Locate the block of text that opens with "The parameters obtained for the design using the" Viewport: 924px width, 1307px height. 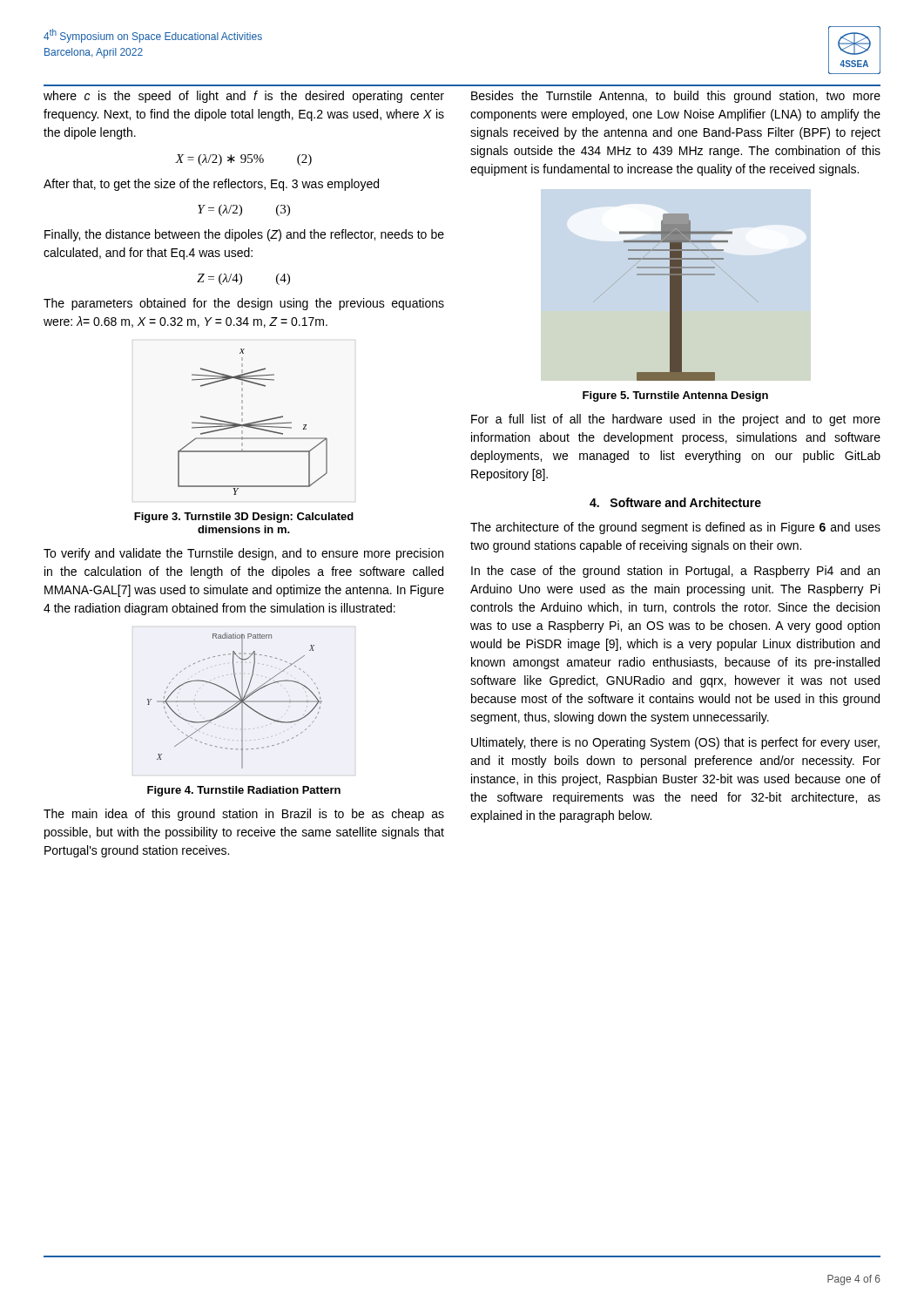[x=244, y=313]
